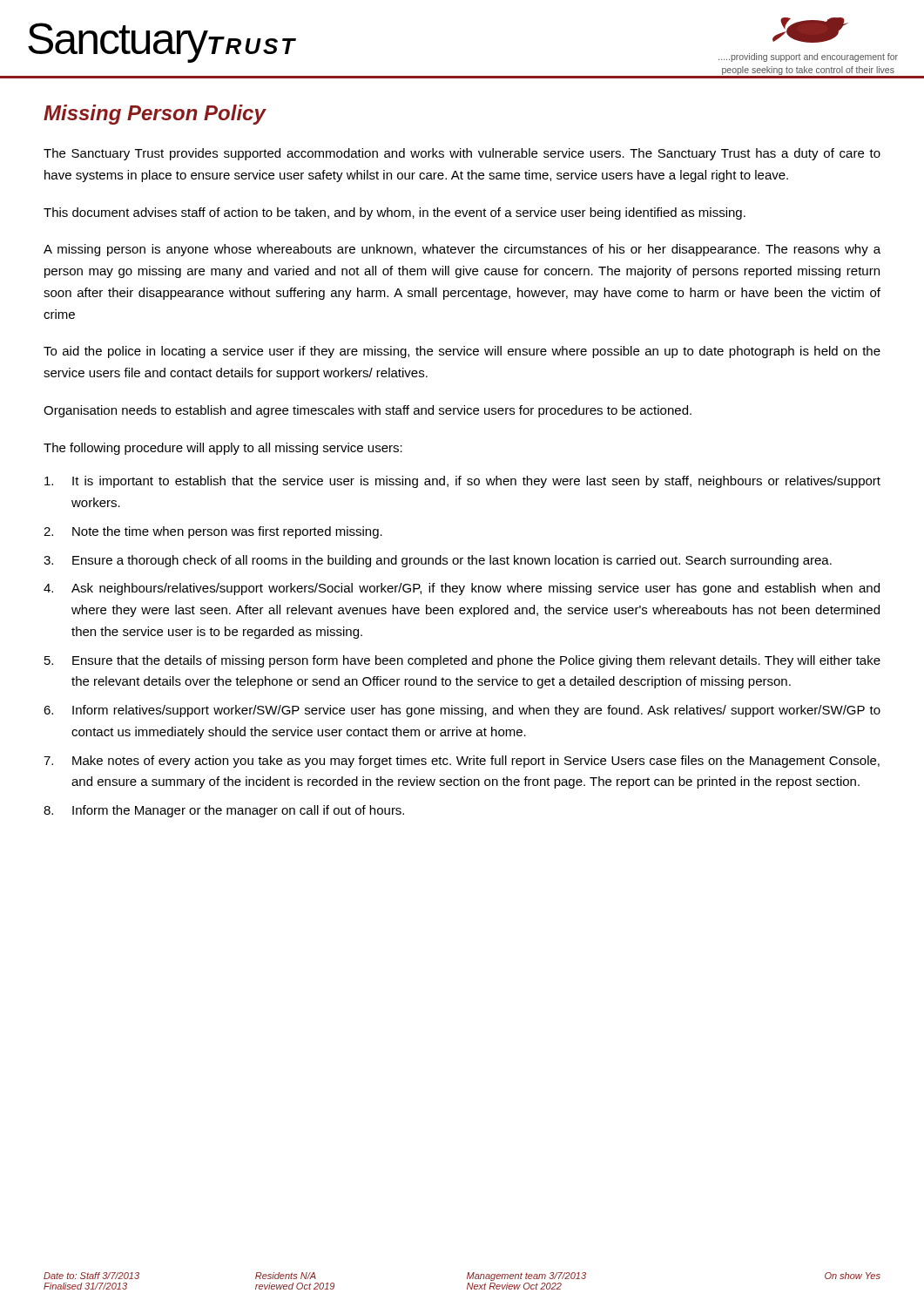Point to the region starting "To aid the police in locating a"
The width and height of the screenshot is (924, 1307).
pyautogui.click(x=462, y=362)
